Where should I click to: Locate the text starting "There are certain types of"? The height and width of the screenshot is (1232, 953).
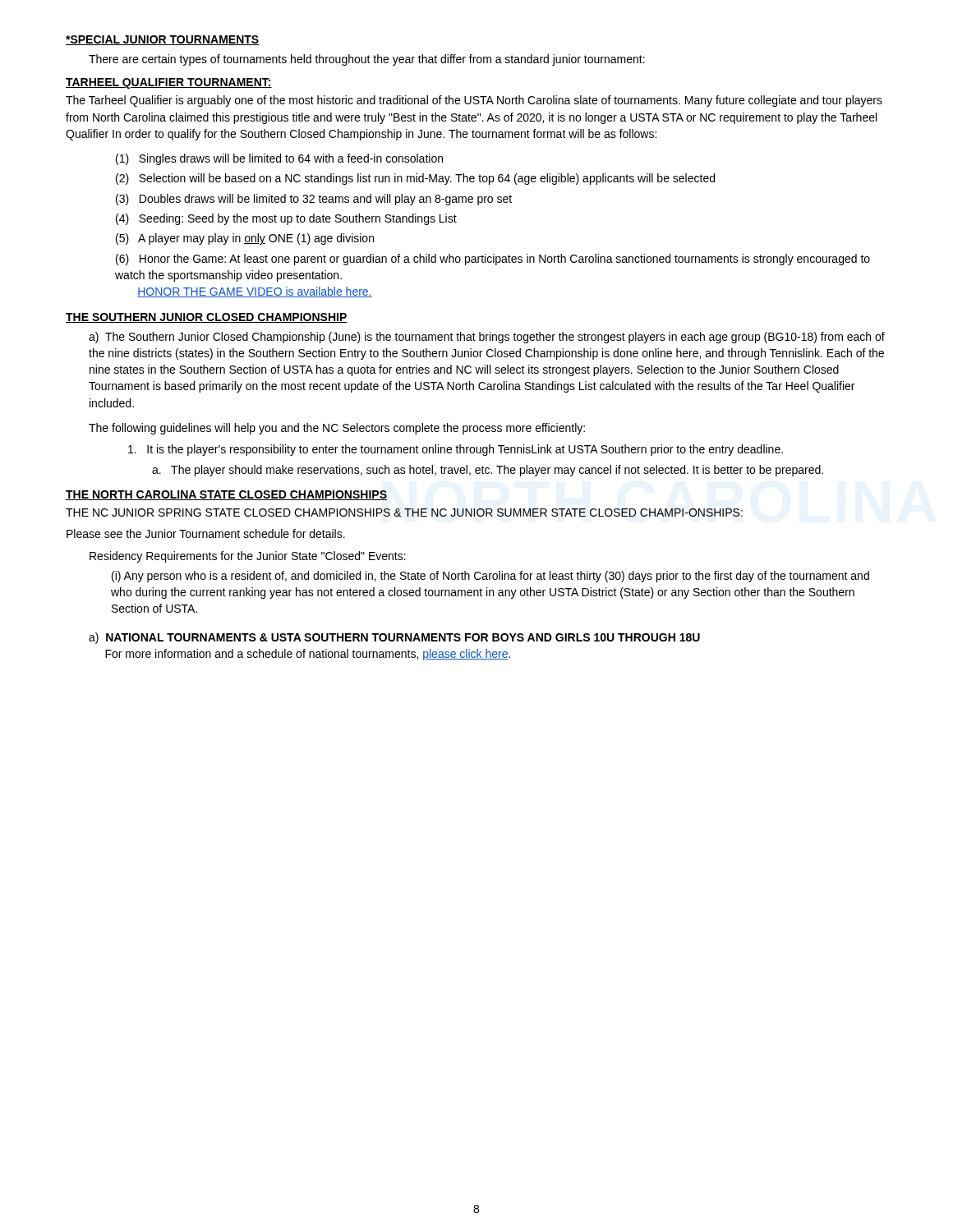tap(367, 59)
